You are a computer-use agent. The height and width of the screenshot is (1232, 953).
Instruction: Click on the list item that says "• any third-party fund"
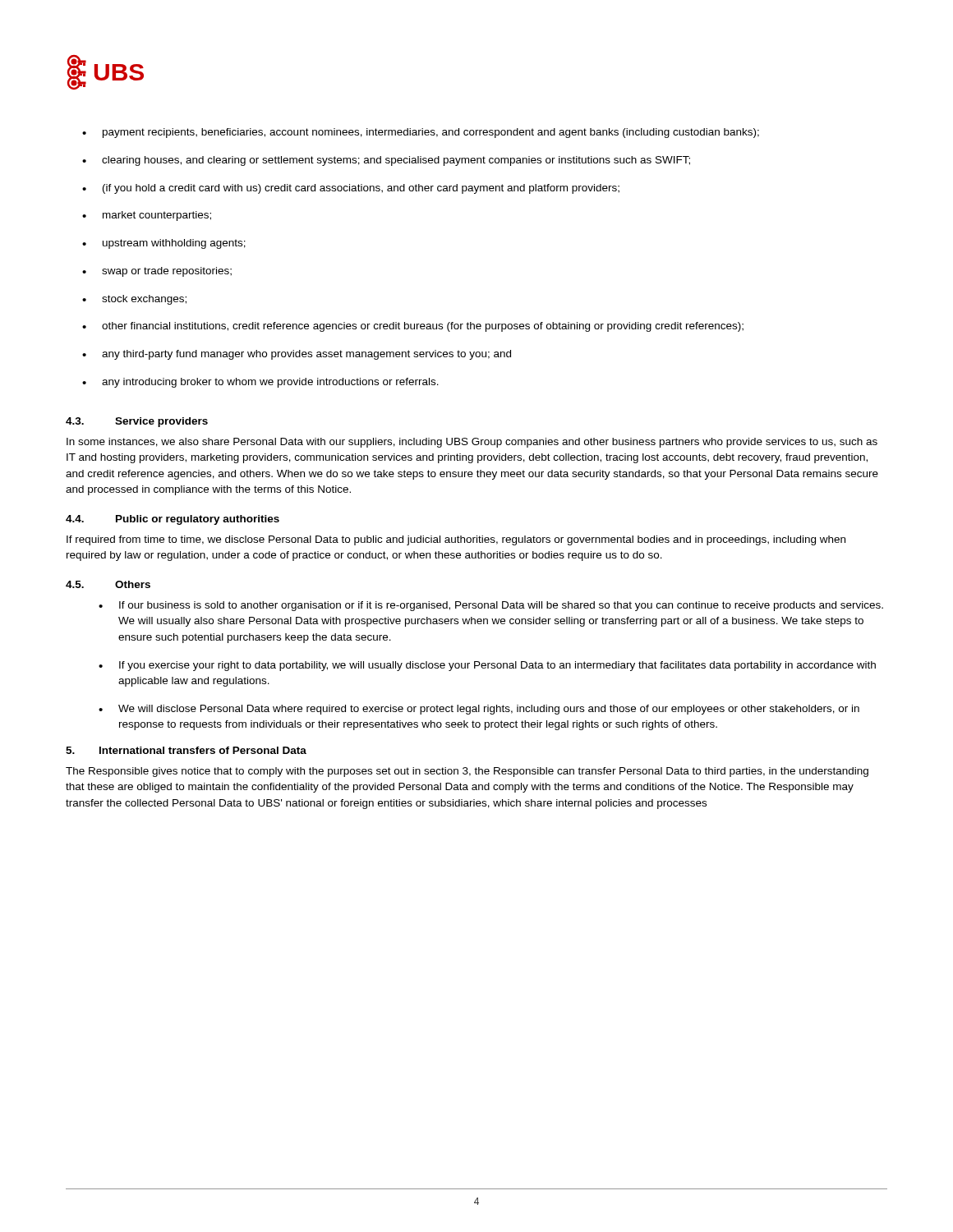[x=297, y=355]
